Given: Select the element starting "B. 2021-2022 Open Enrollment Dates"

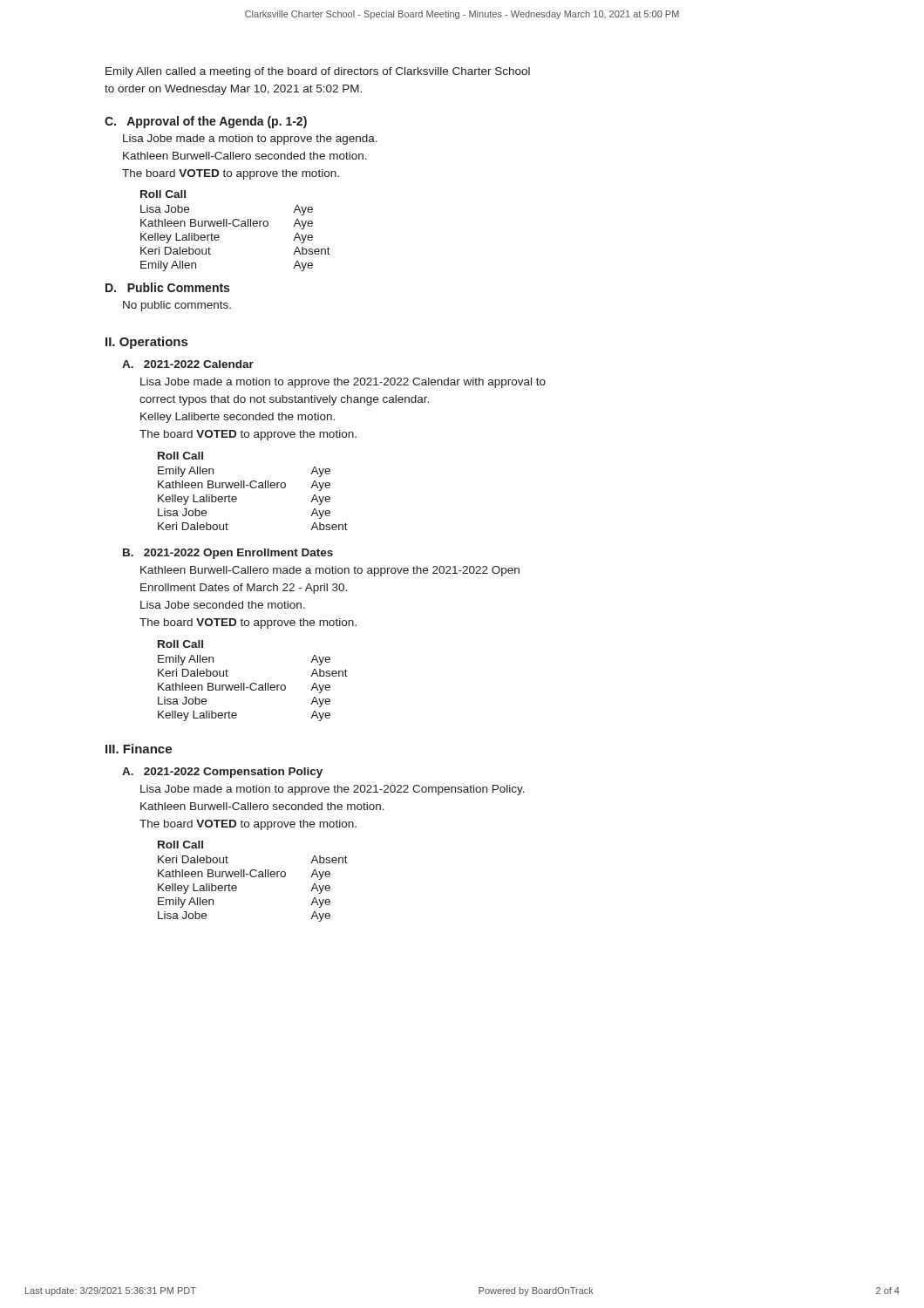Looking at the screenshot, I should point(228,552).
